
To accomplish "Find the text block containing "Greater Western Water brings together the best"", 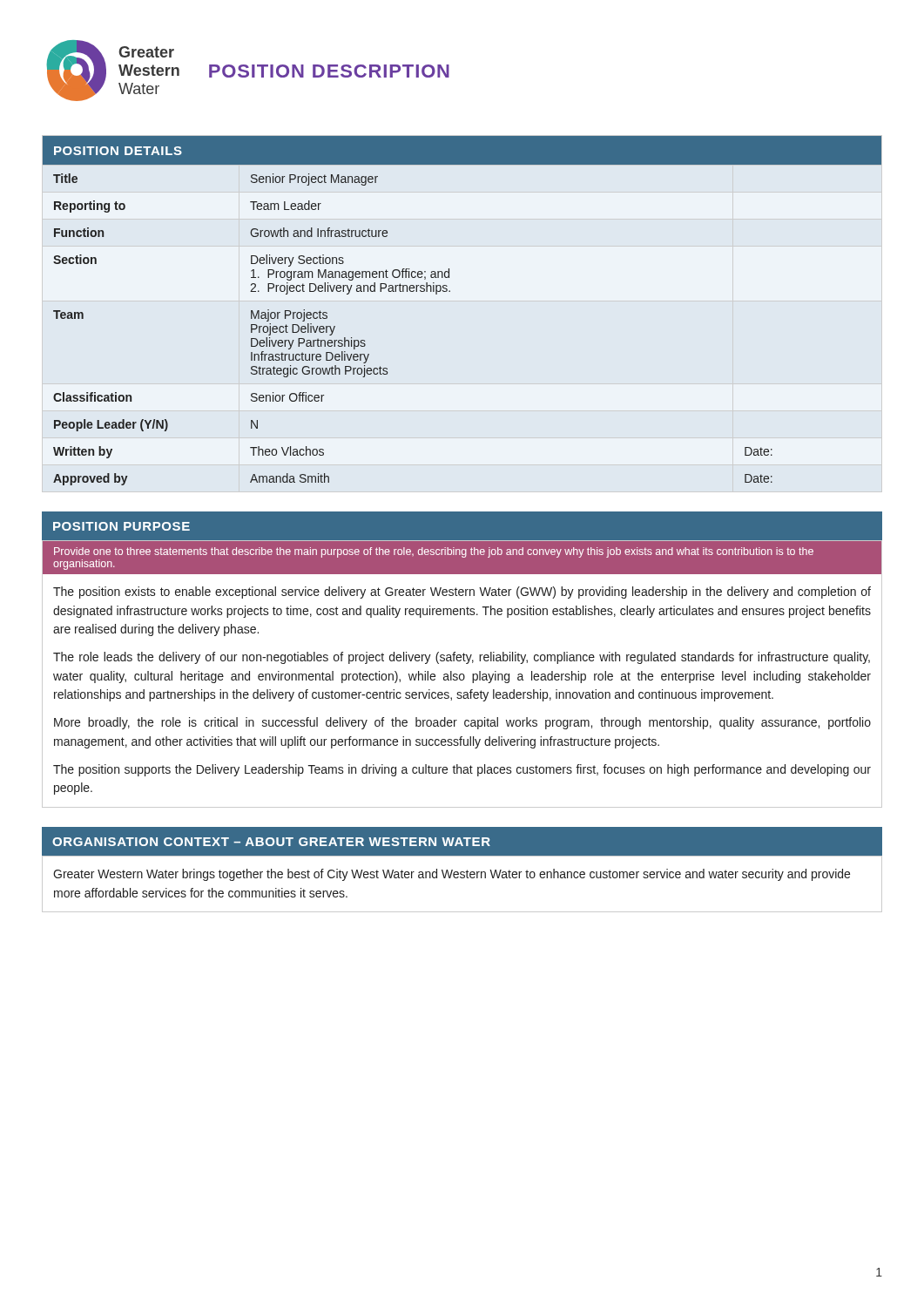I will 452,883.
